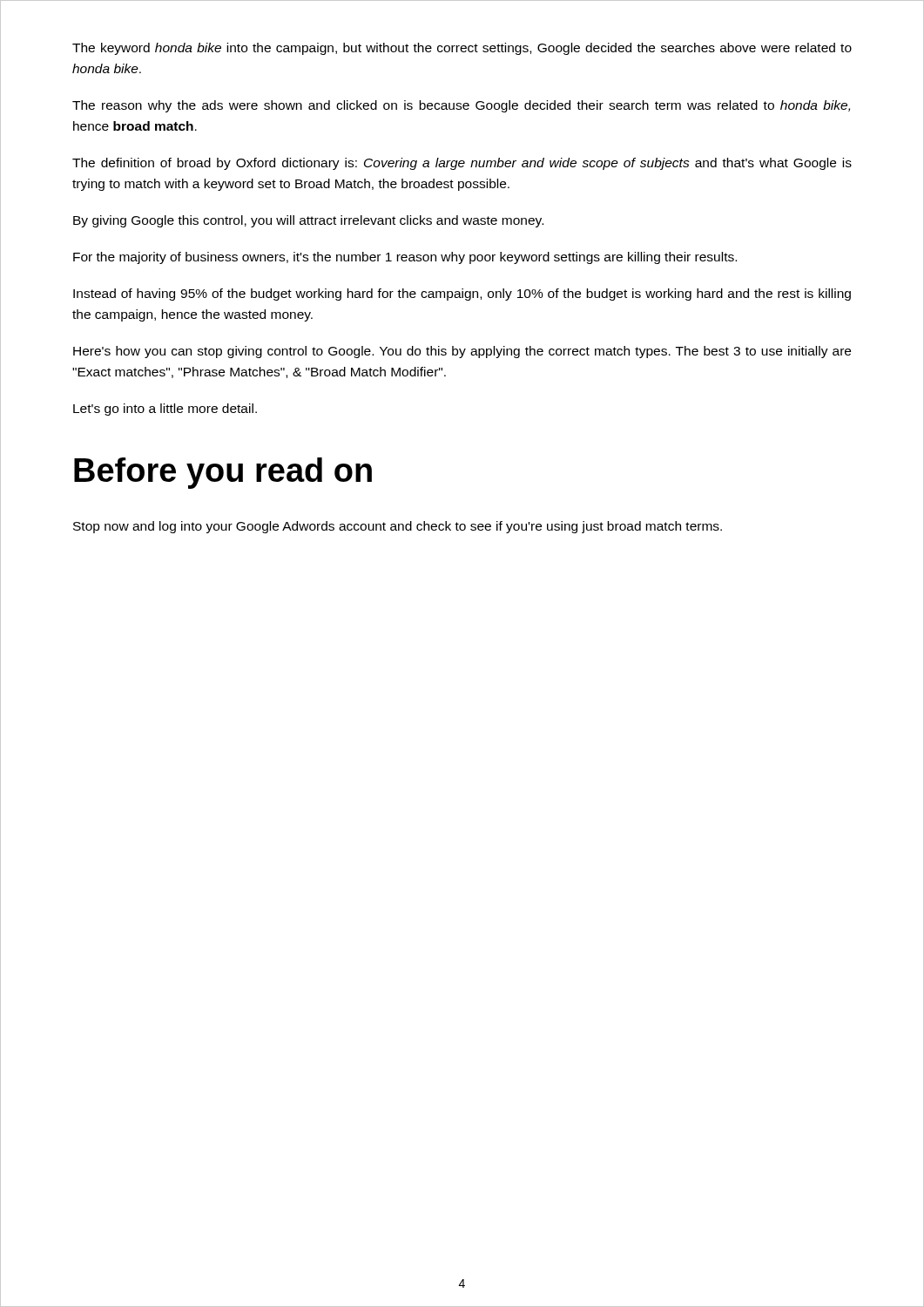Viewport: 924px width, 1307px height.
Task: Point to the element starting "By giving Google this control, you will"
Action: click(x=308, y=220)
